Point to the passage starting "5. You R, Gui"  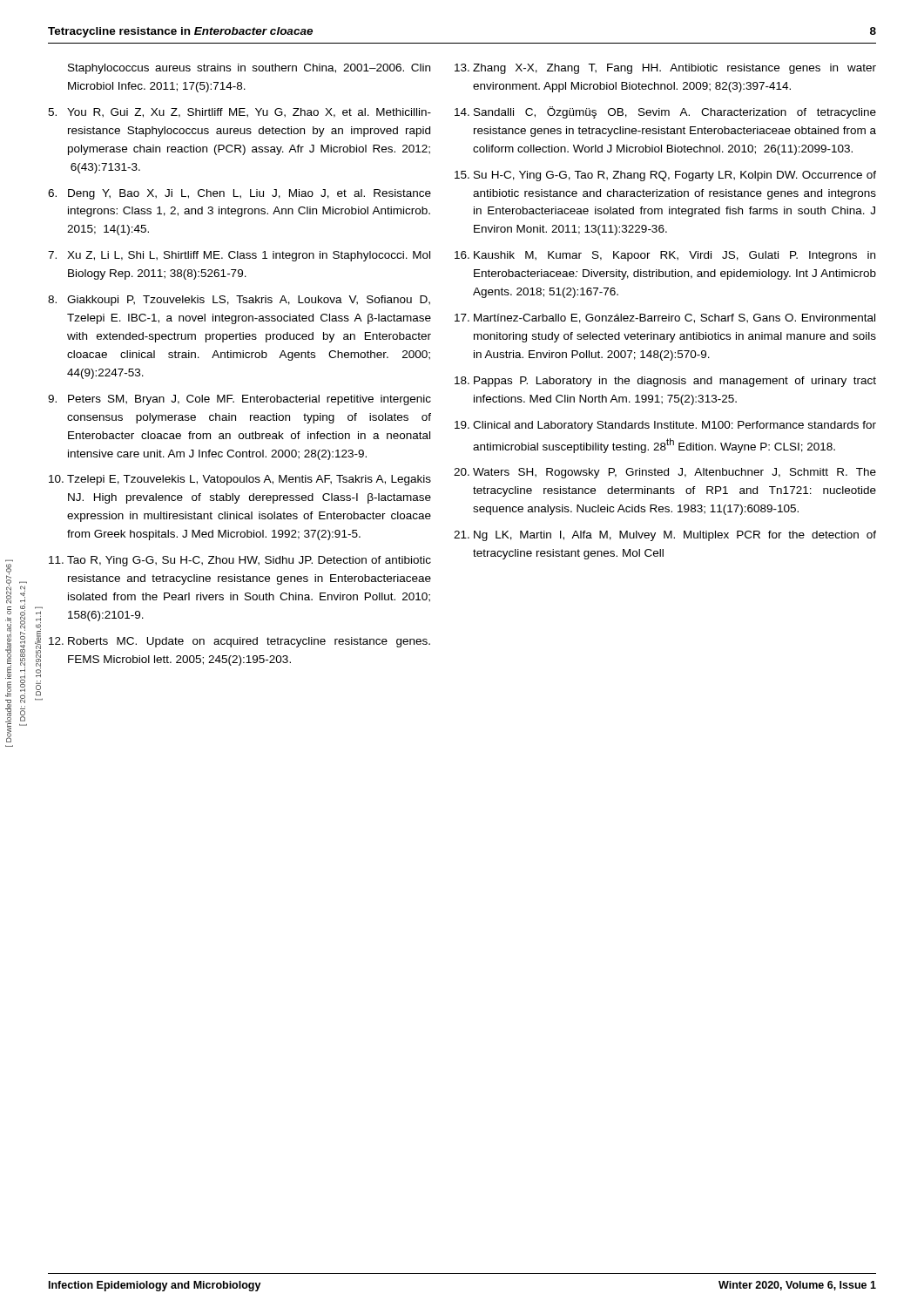[239, 140]
